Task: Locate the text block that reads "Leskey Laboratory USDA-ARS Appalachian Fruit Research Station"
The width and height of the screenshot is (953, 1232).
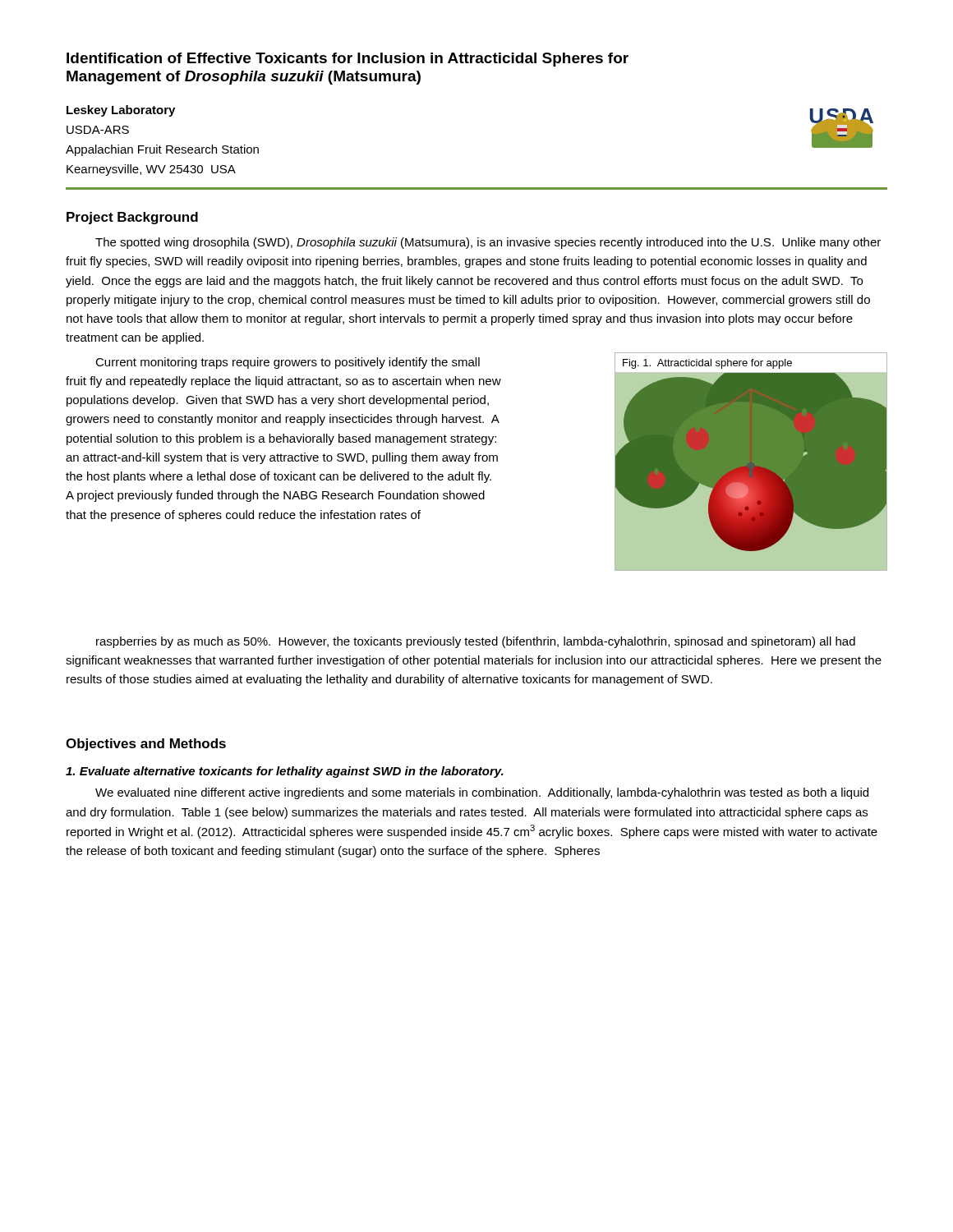Action: coord(163,139)
